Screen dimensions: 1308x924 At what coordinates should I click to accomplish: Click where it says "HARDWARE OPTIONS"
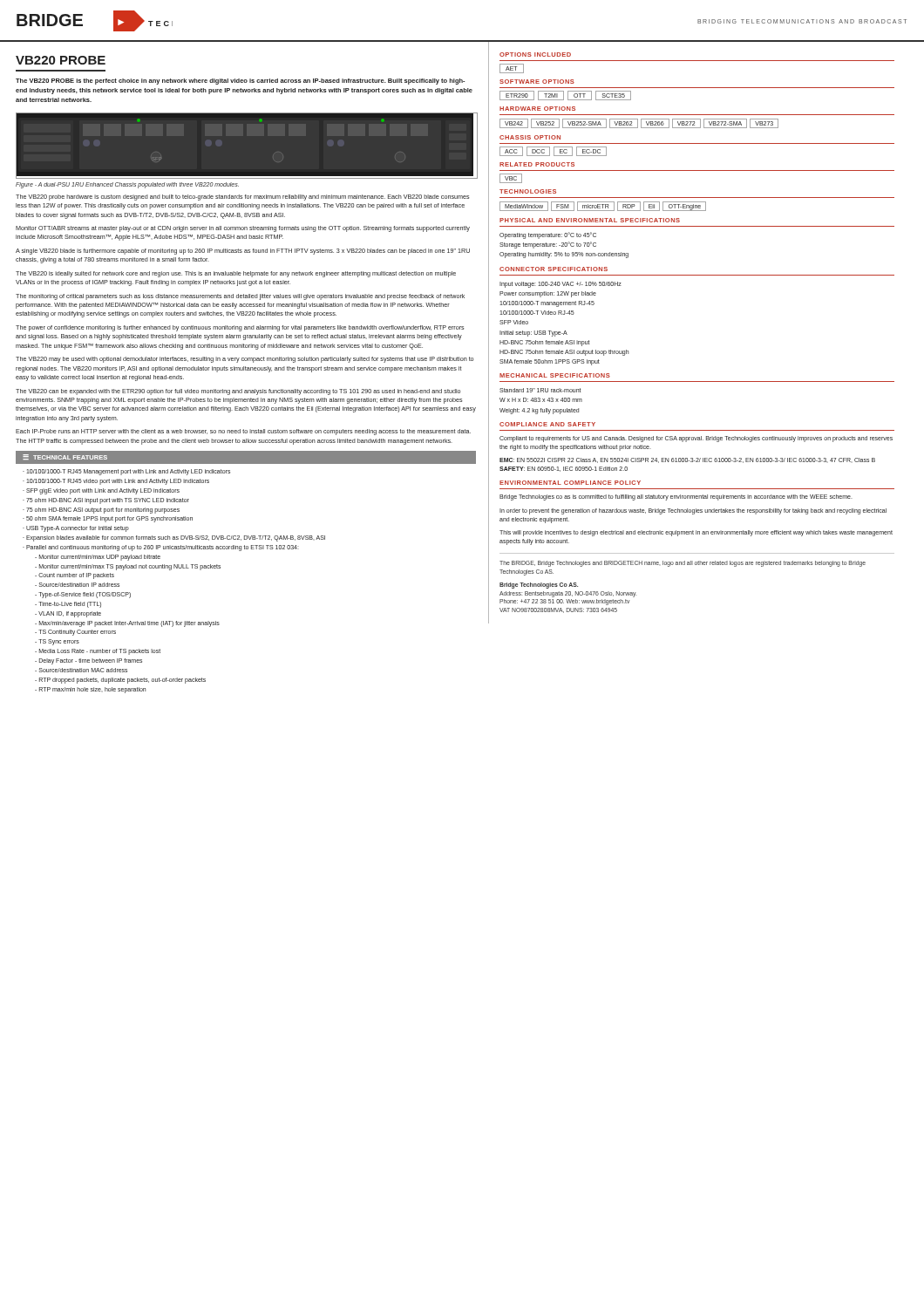pos(538,109)
